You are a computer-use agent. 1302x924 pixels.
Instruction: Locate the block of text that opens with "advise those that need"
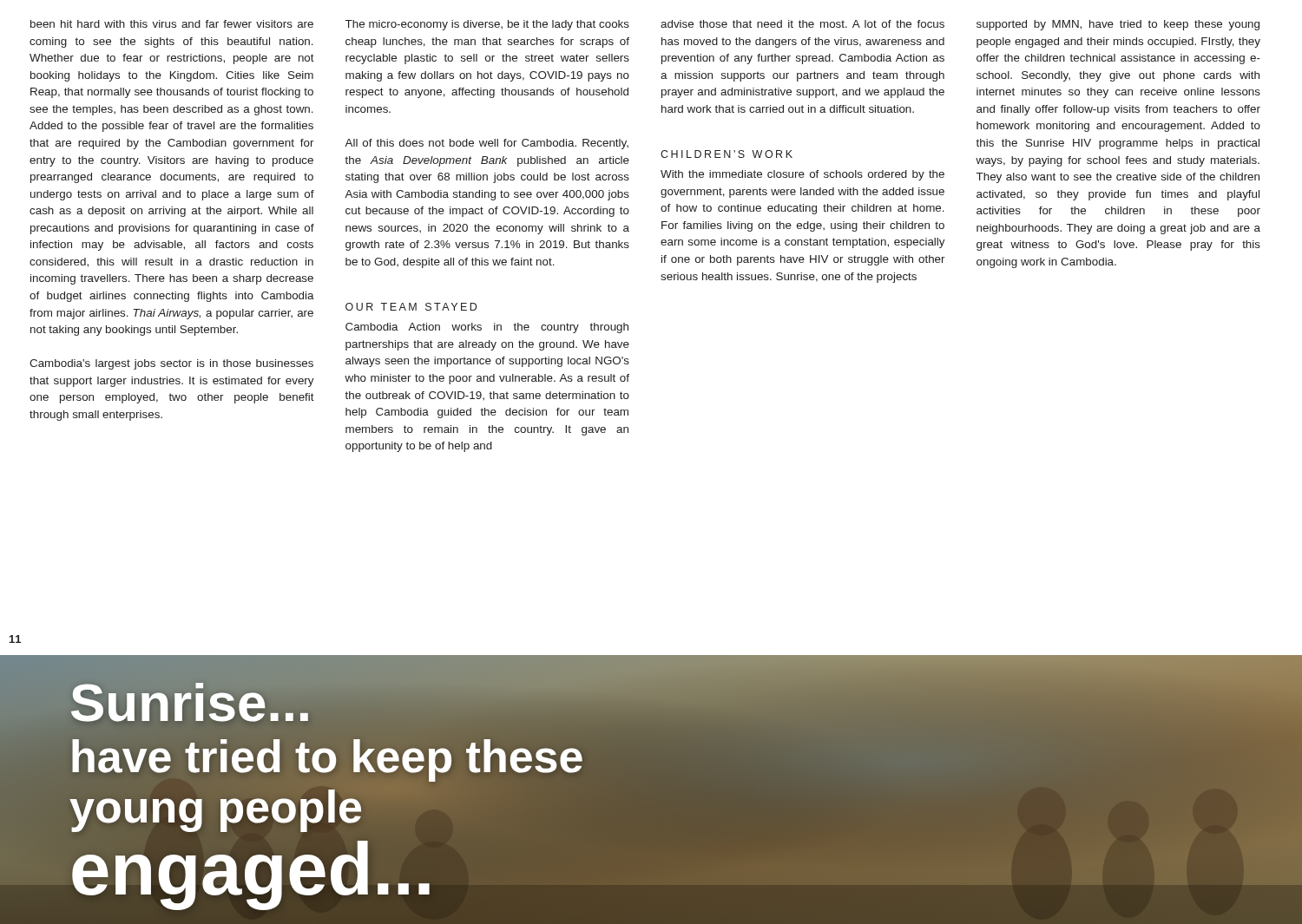coord(802,24)
